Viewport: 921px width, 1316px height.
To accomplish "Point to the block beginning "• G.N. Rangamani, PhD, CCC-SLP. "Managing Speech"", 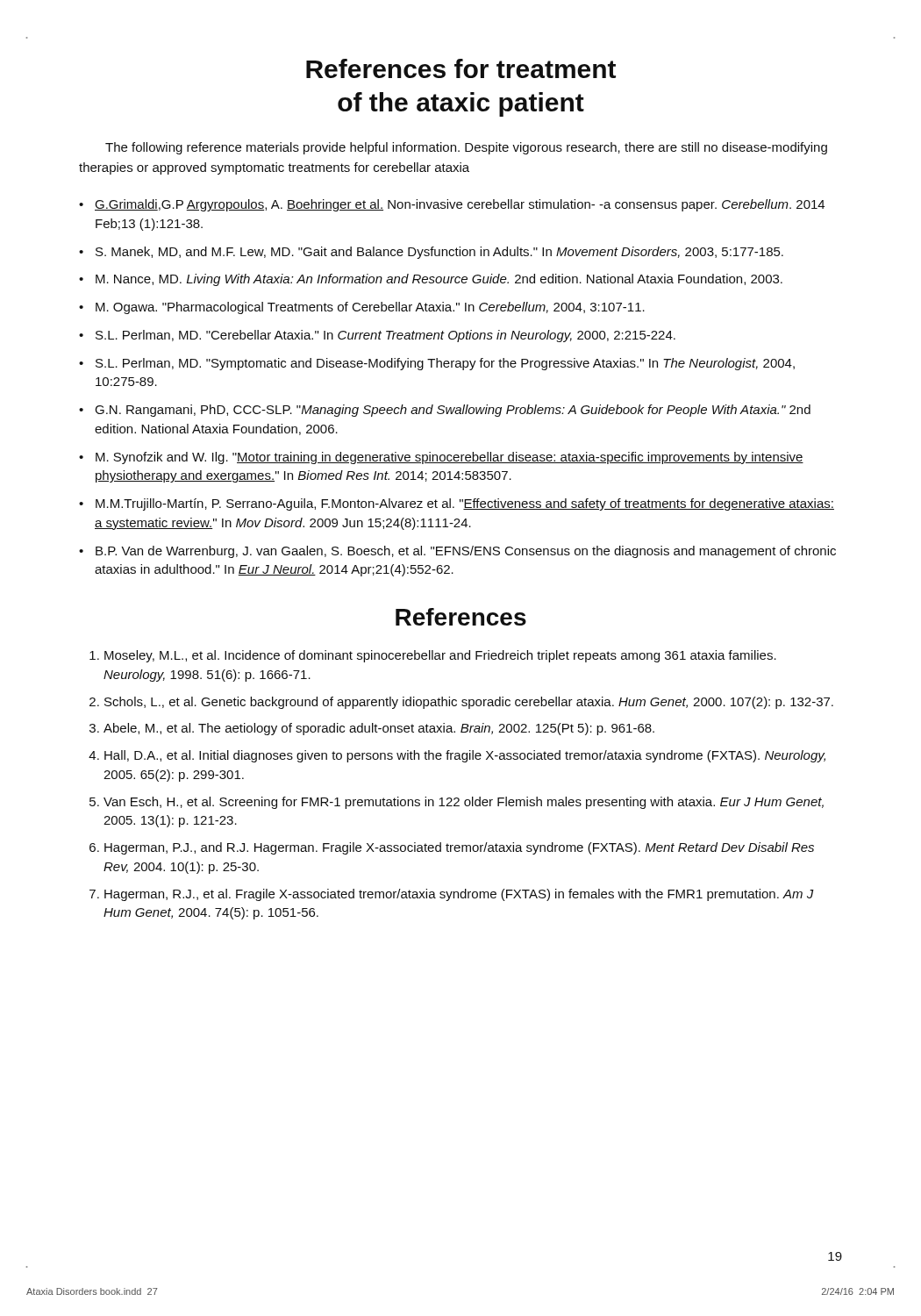I will click(x=445, y=418).
